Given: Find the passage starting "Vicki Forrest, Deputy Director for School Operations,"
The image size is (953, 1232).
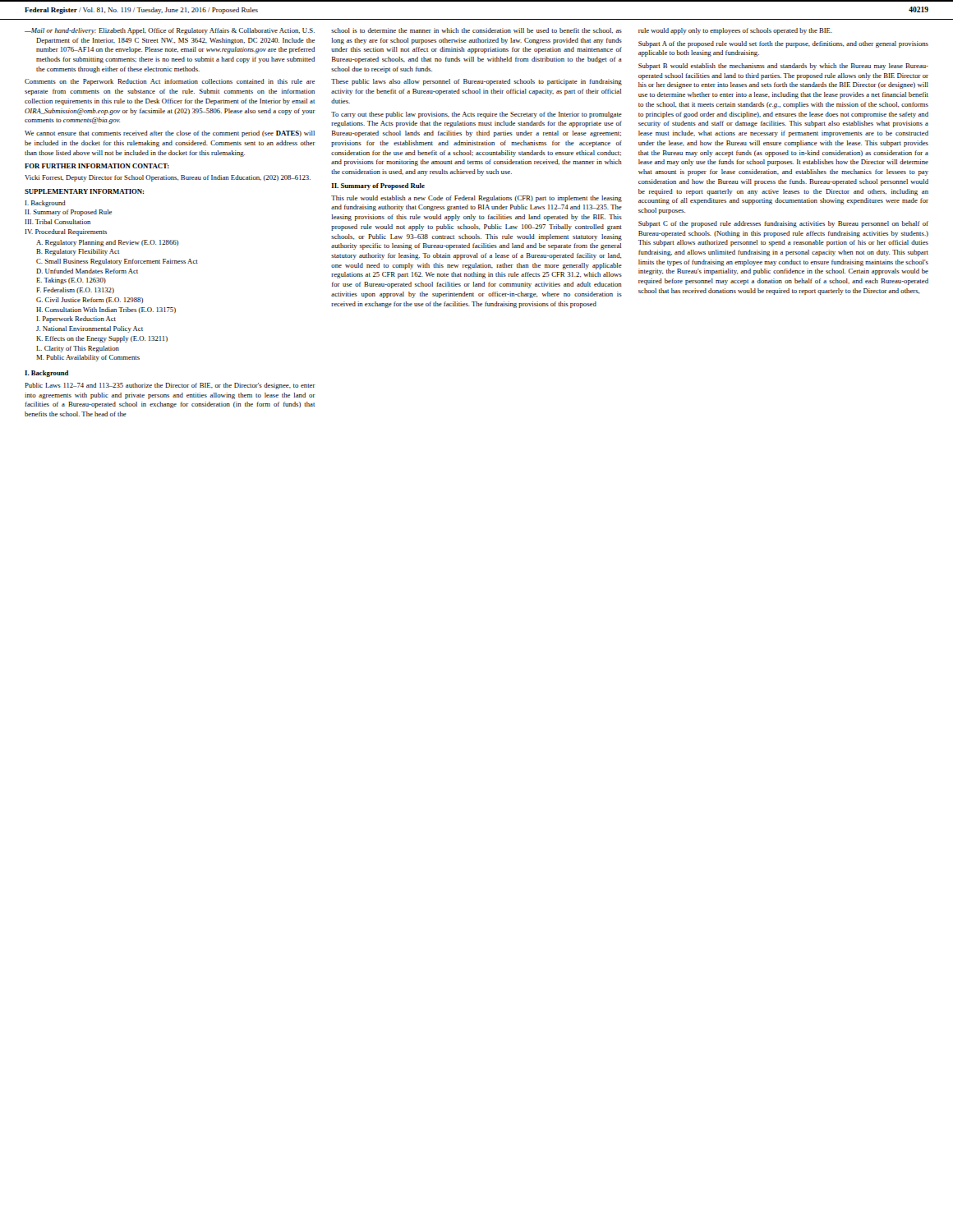Looking at the screenshot, I should [170, 178].
